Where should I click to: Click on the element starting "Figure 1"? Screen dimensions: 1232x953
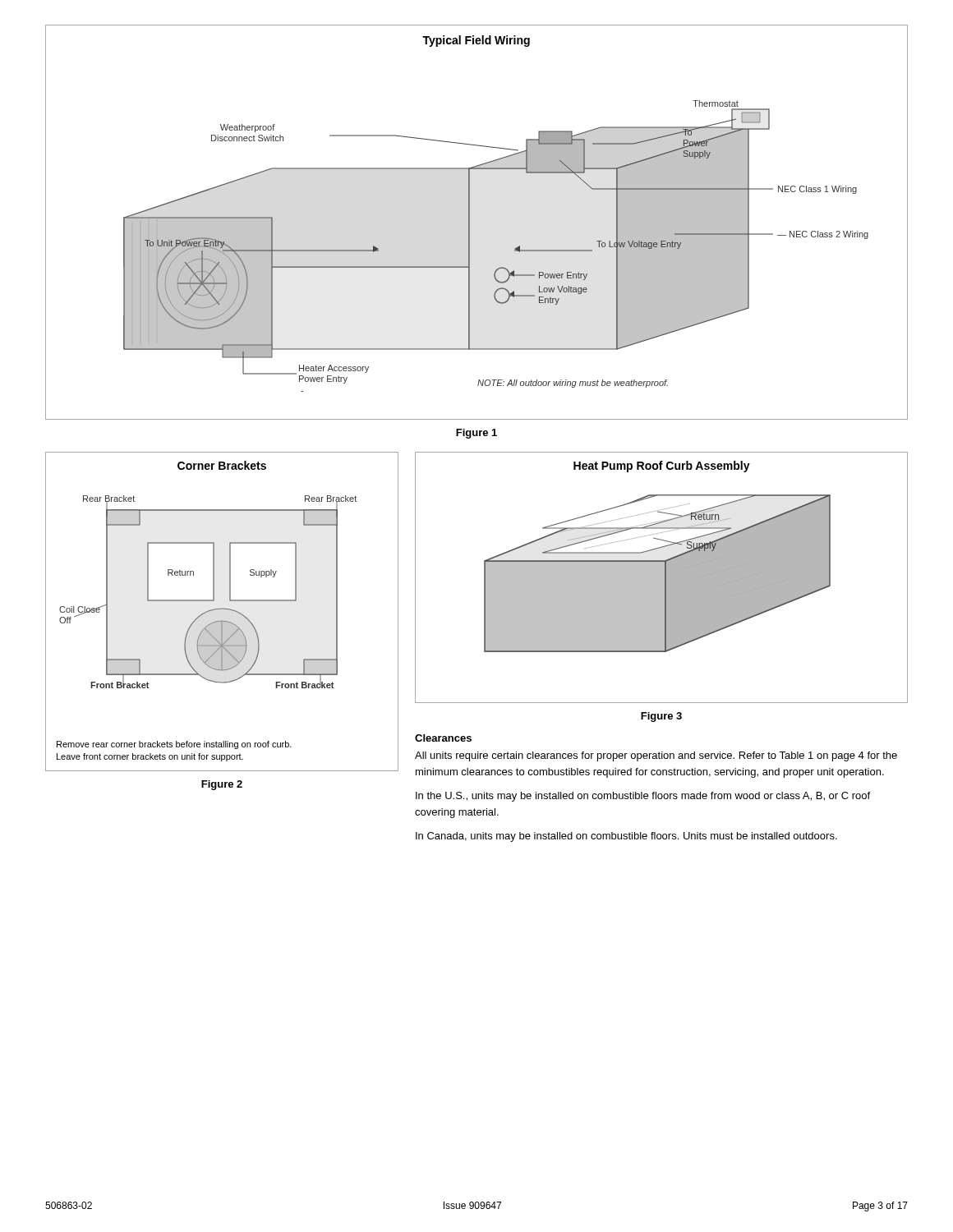click(476, 432)
